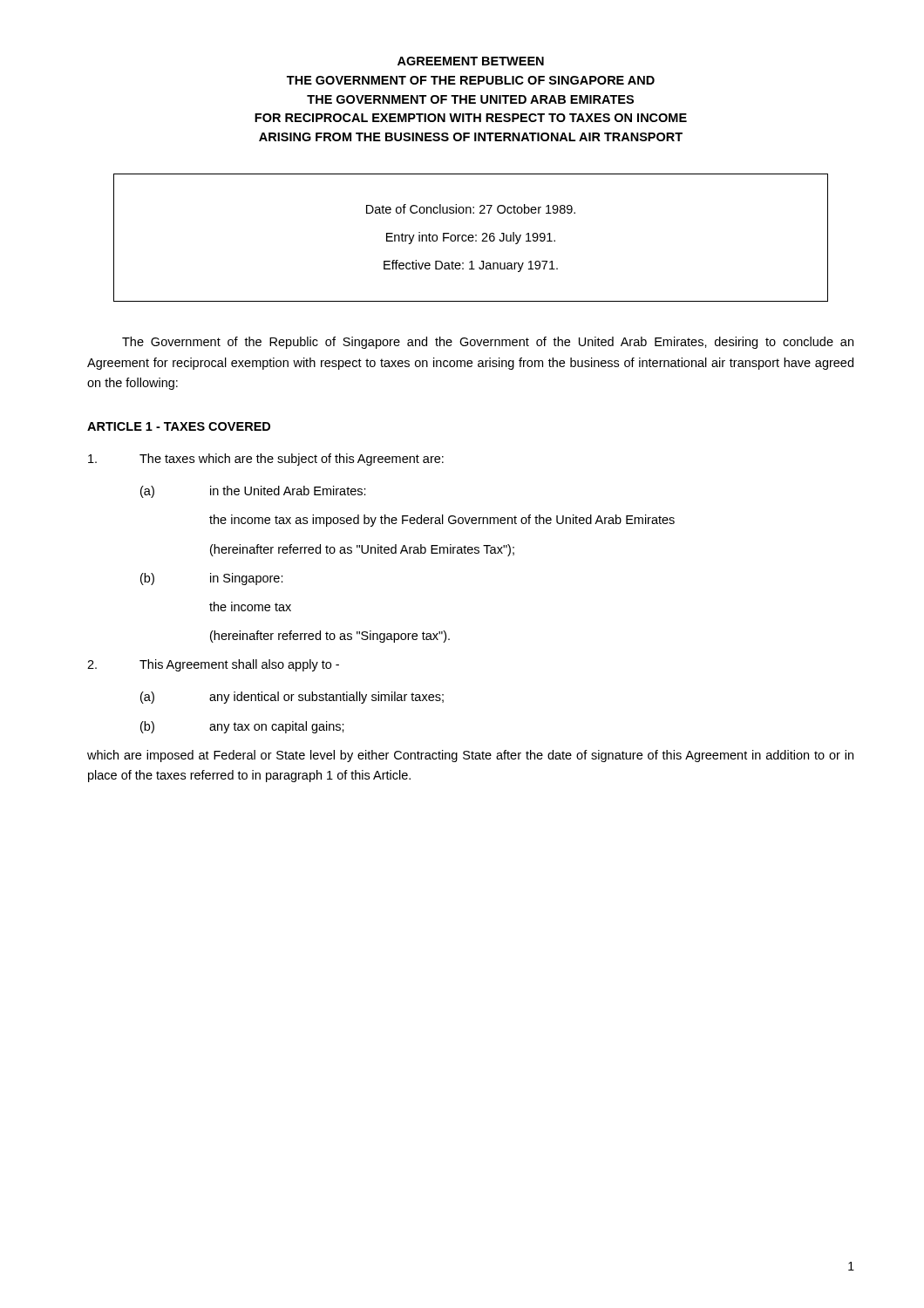Viewport: 924px width, 1308px height.
Task: Find the list item with the text "(a) in the"
Action: pos(253,492)
